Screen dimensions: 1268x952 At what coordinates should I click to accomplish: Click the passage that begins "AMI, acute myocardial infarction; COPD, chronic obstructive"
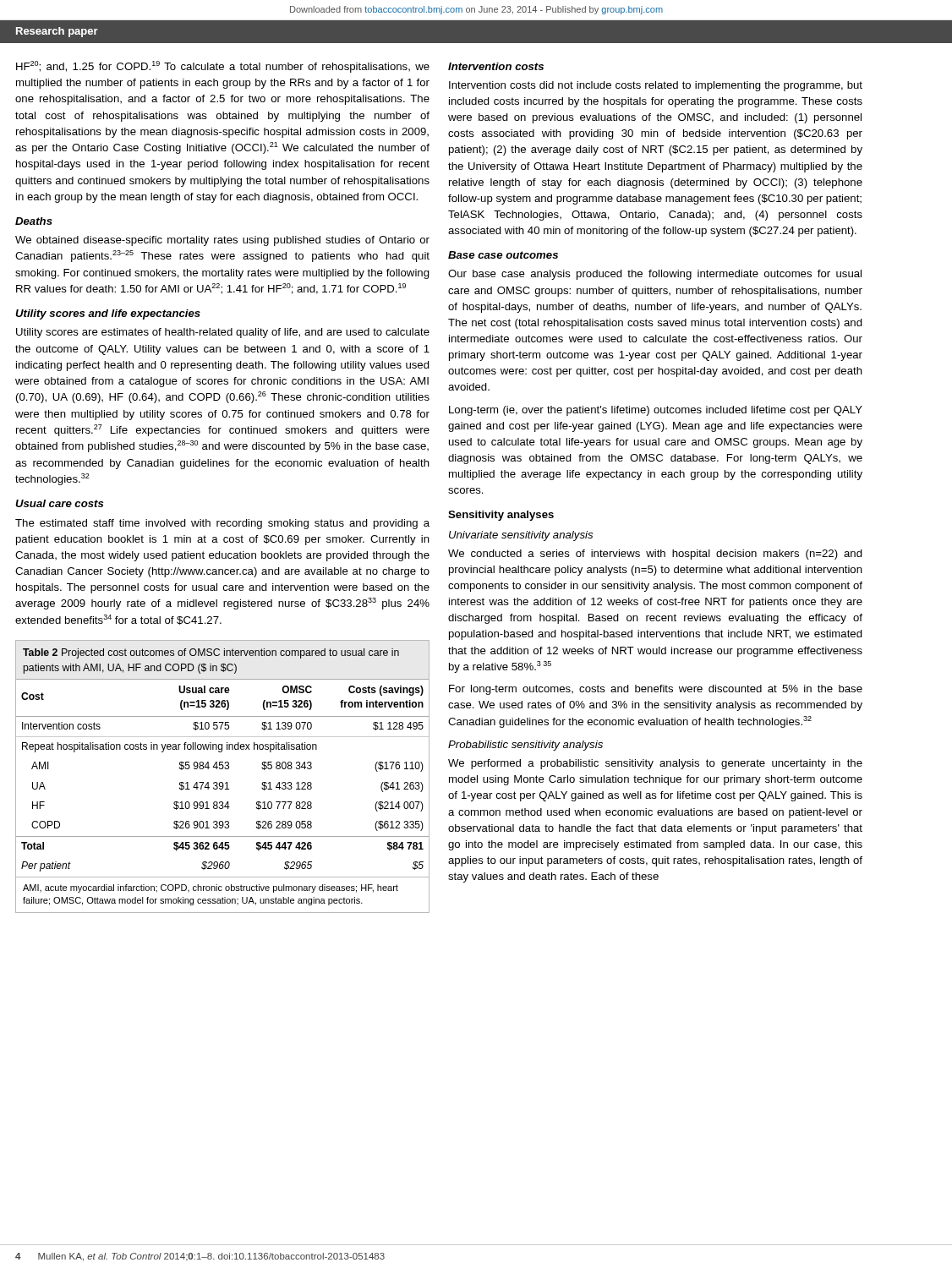[210, 894]
